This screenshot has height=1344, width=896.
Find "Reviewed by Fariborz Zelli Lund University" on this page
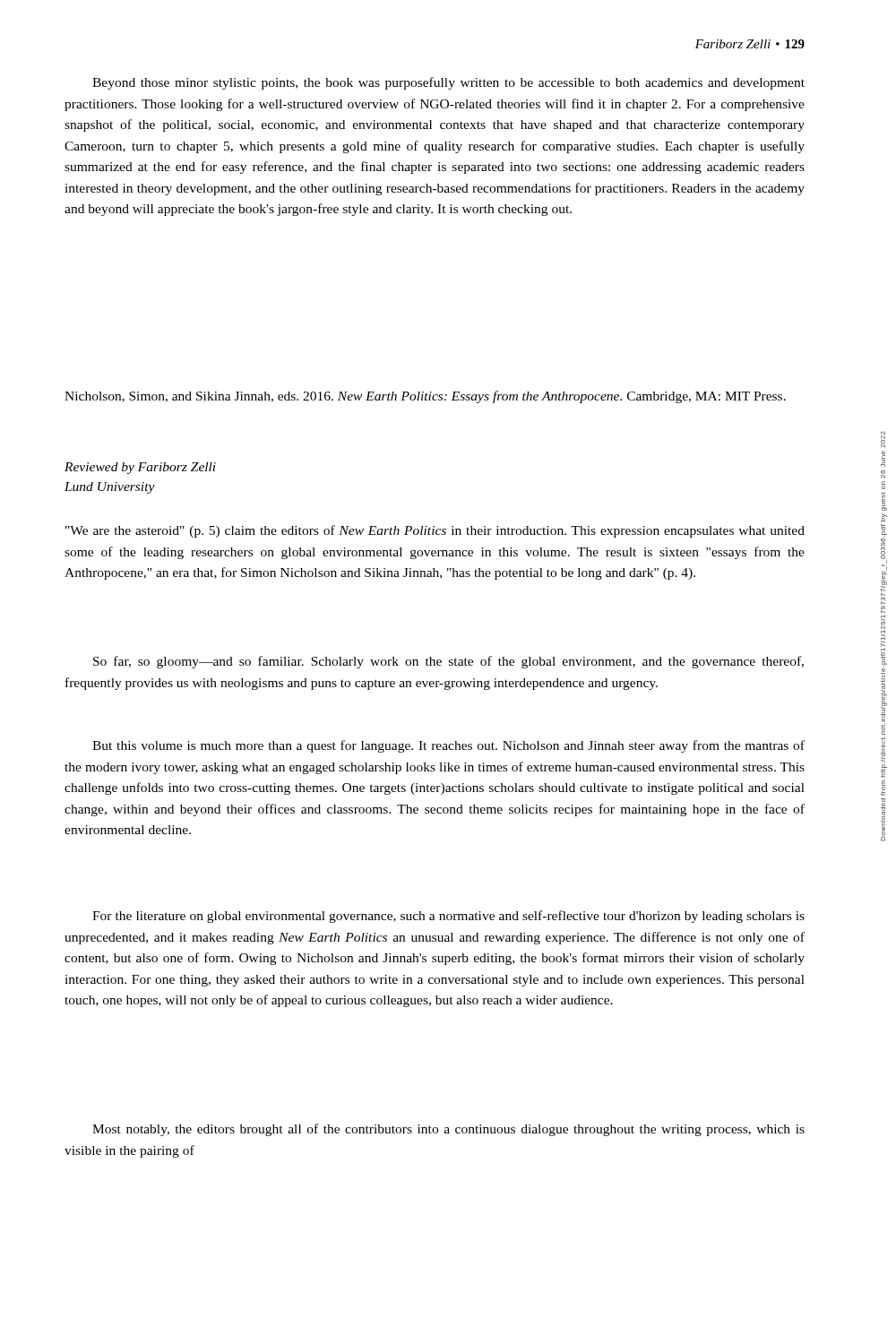click(x=140, y=476)
